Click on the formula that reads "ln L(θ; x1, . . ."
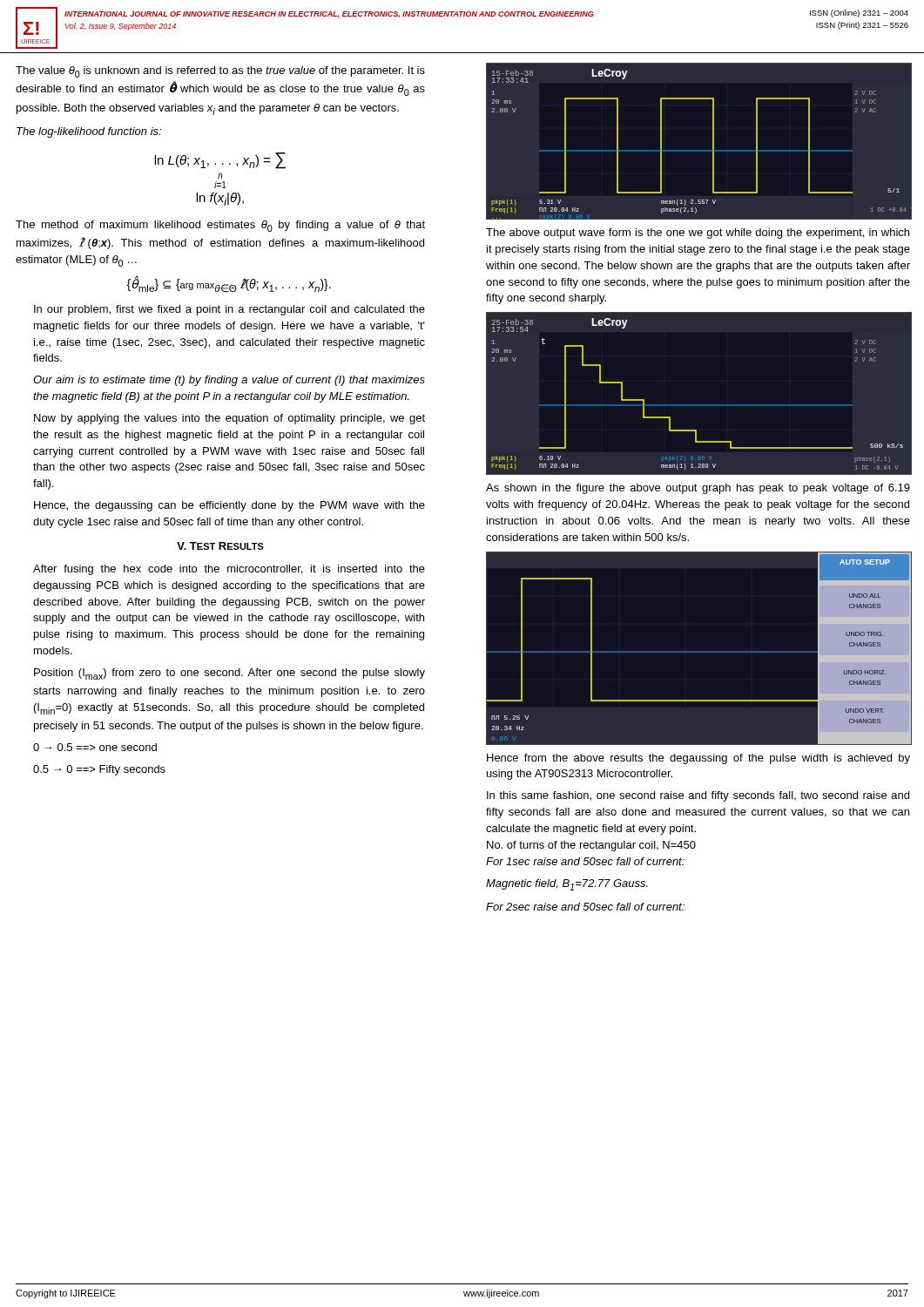 point(220,178)
